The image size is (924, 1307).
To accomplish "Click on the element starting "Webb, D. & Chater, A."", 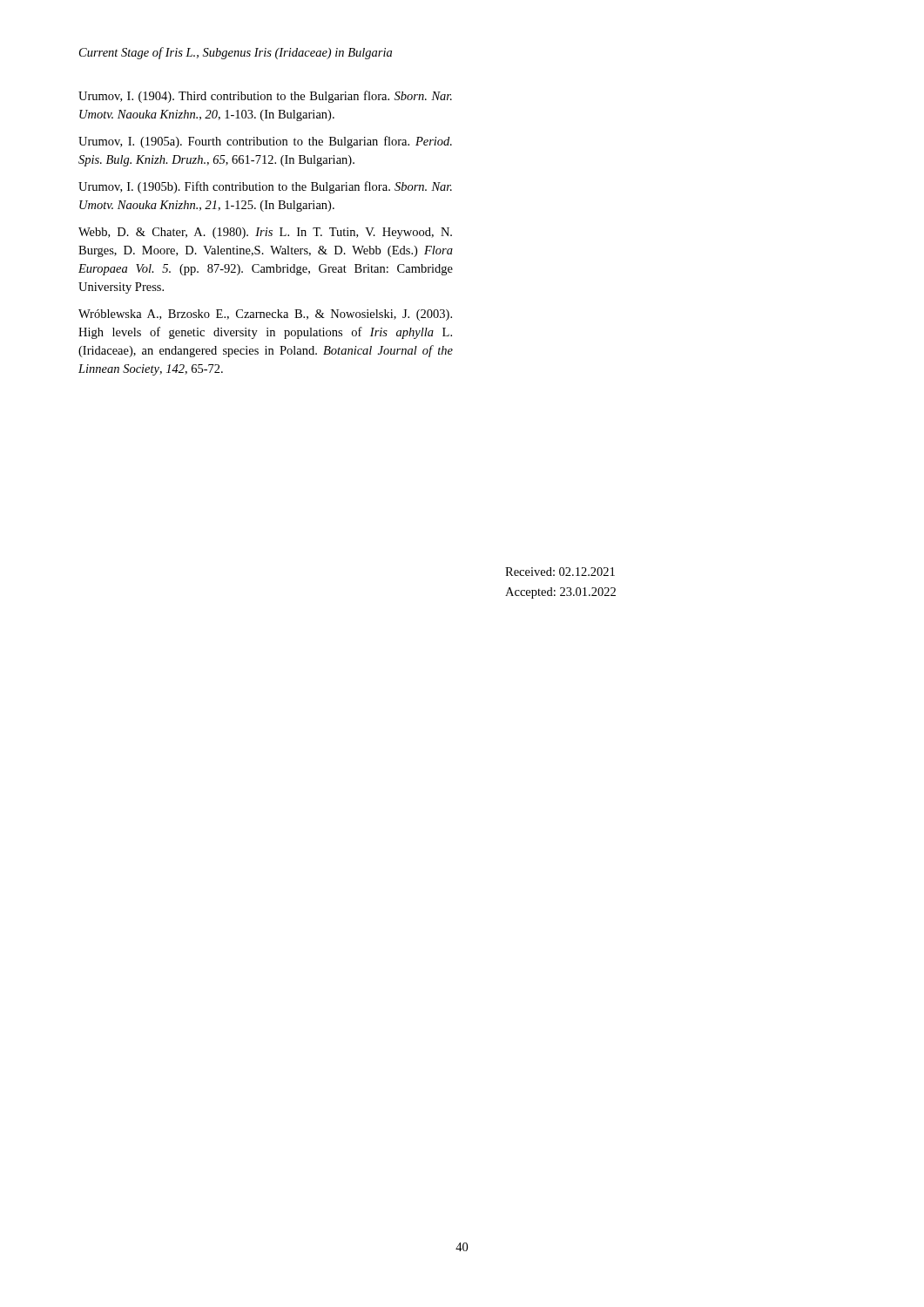I will (x=266, y=260).
